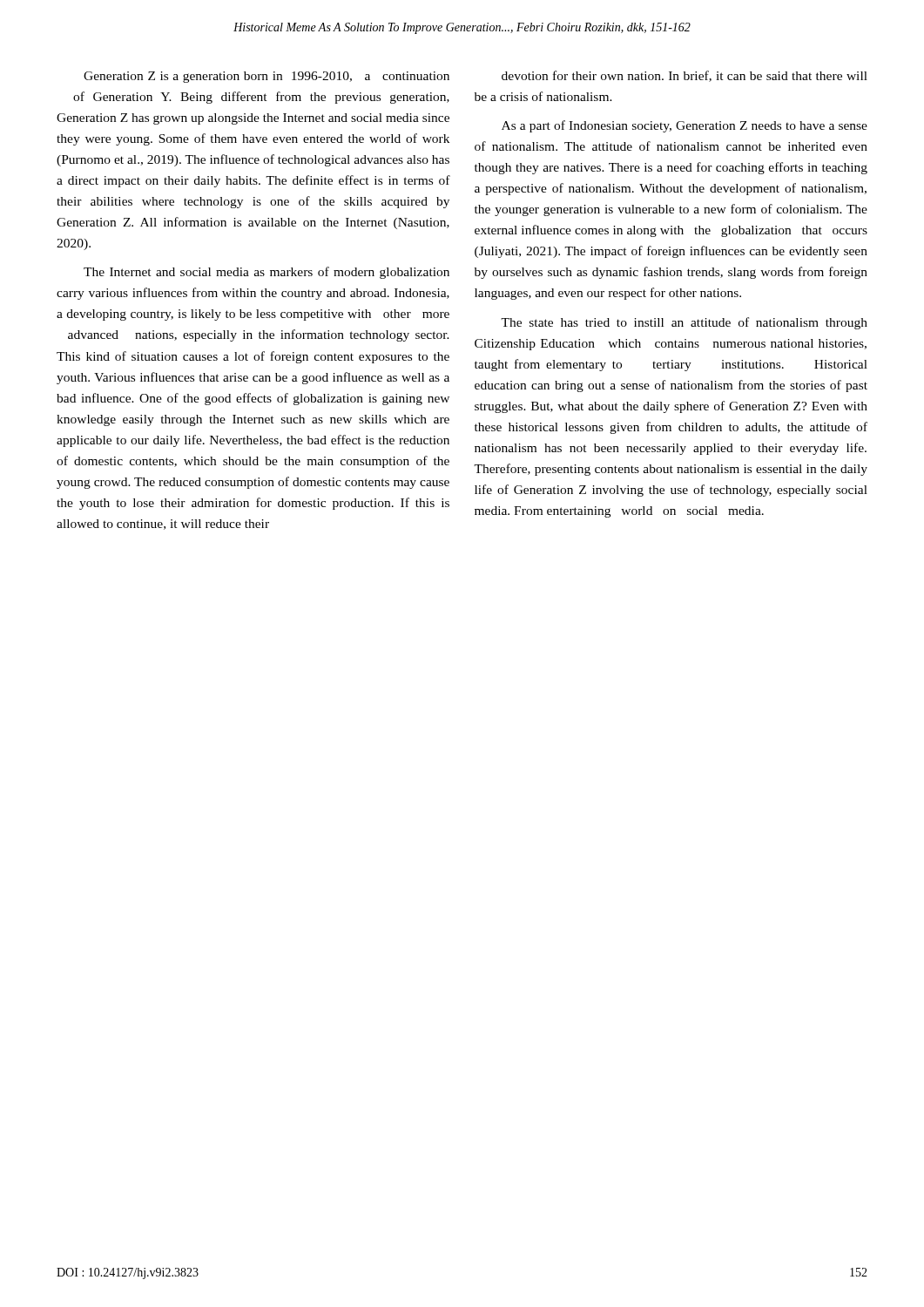The width and height of the screenshot is (924, 1307).
Task: Find the block on this page that starts "devotion for their own nation. In"
Action: (671, 293)
